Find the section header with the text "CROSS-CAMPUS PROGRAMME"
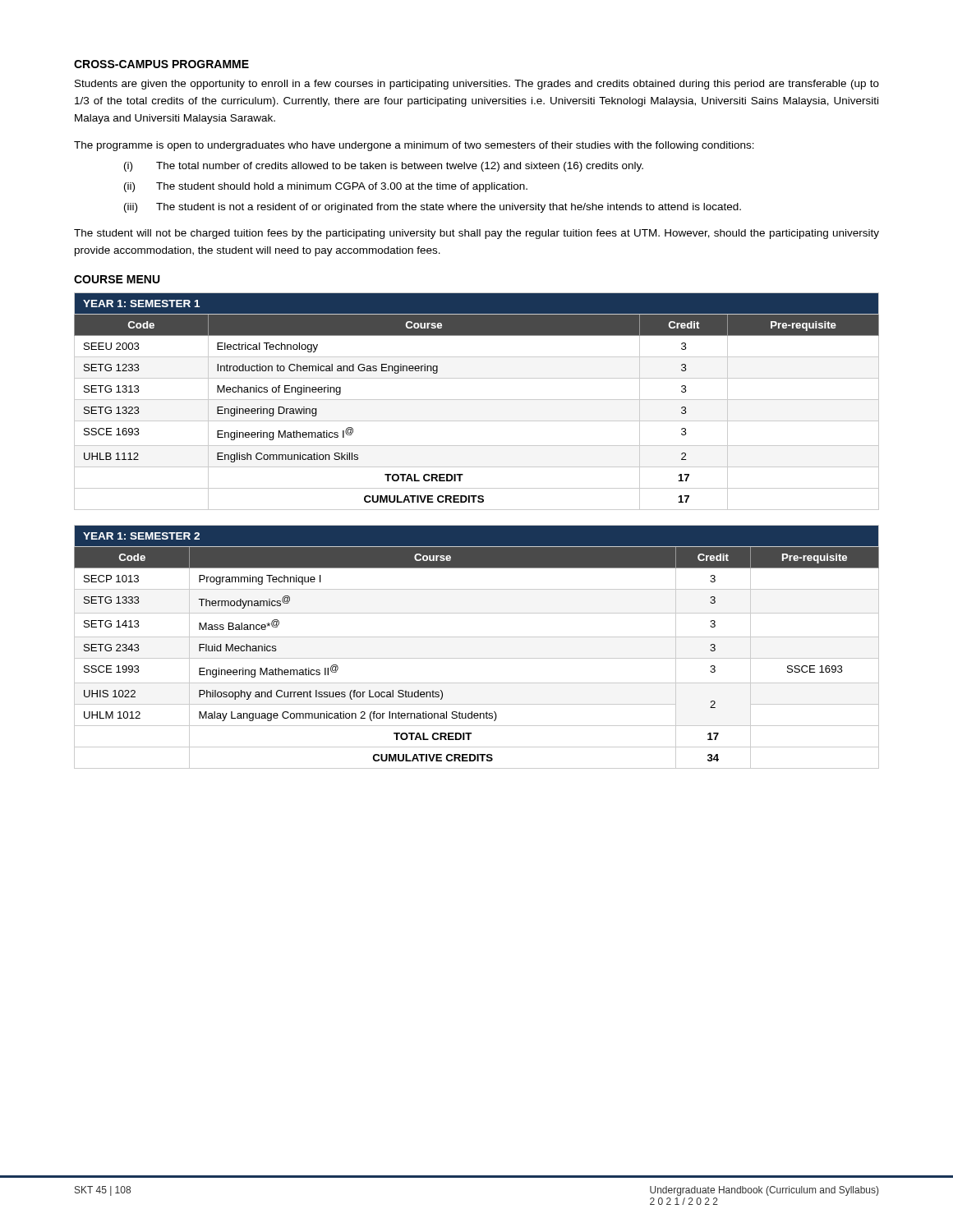The image size is (953, 1232). click(161, 64)
